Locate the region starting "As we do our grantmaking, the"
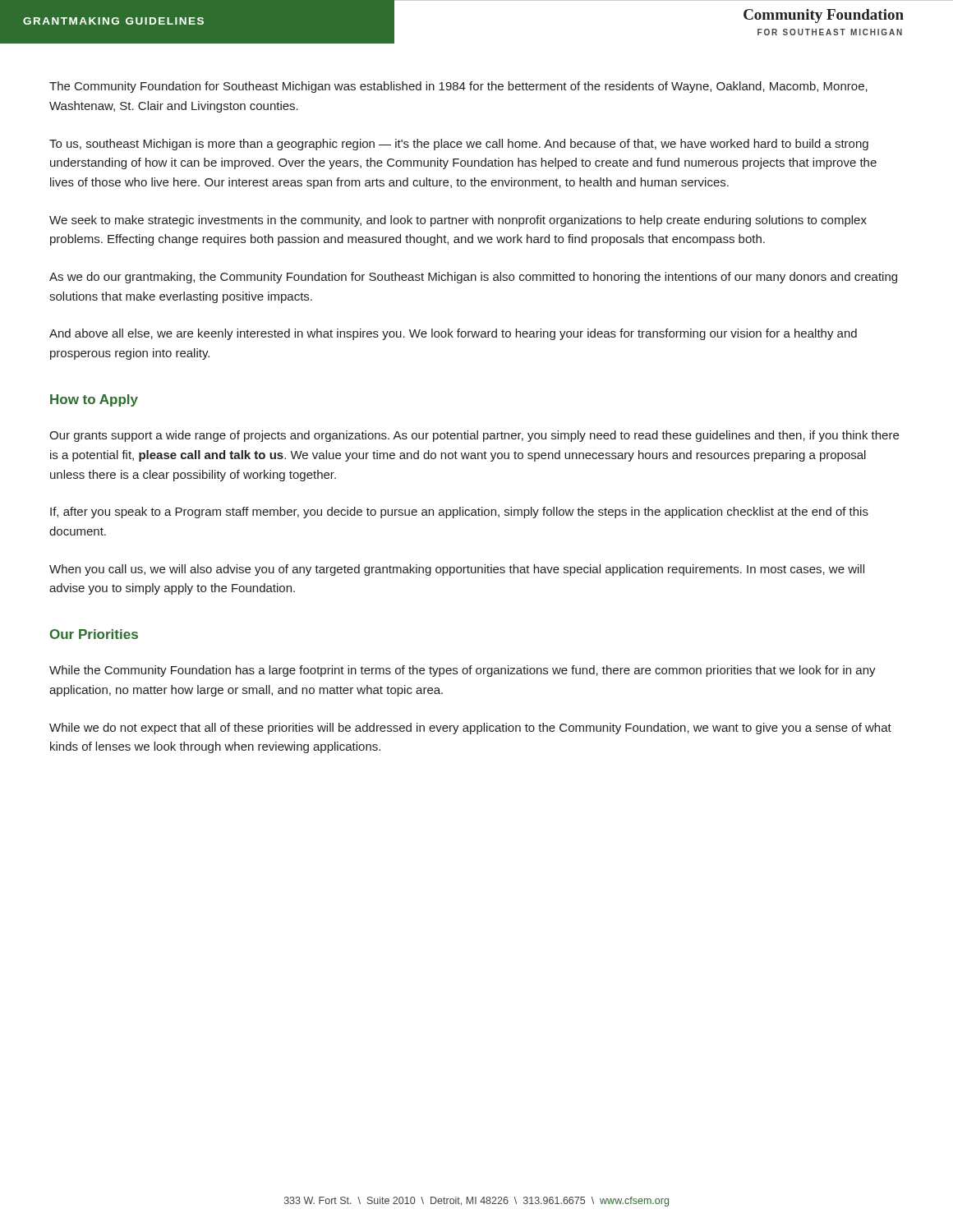This screenshot has height=1232, width=953. pos(474,286)
